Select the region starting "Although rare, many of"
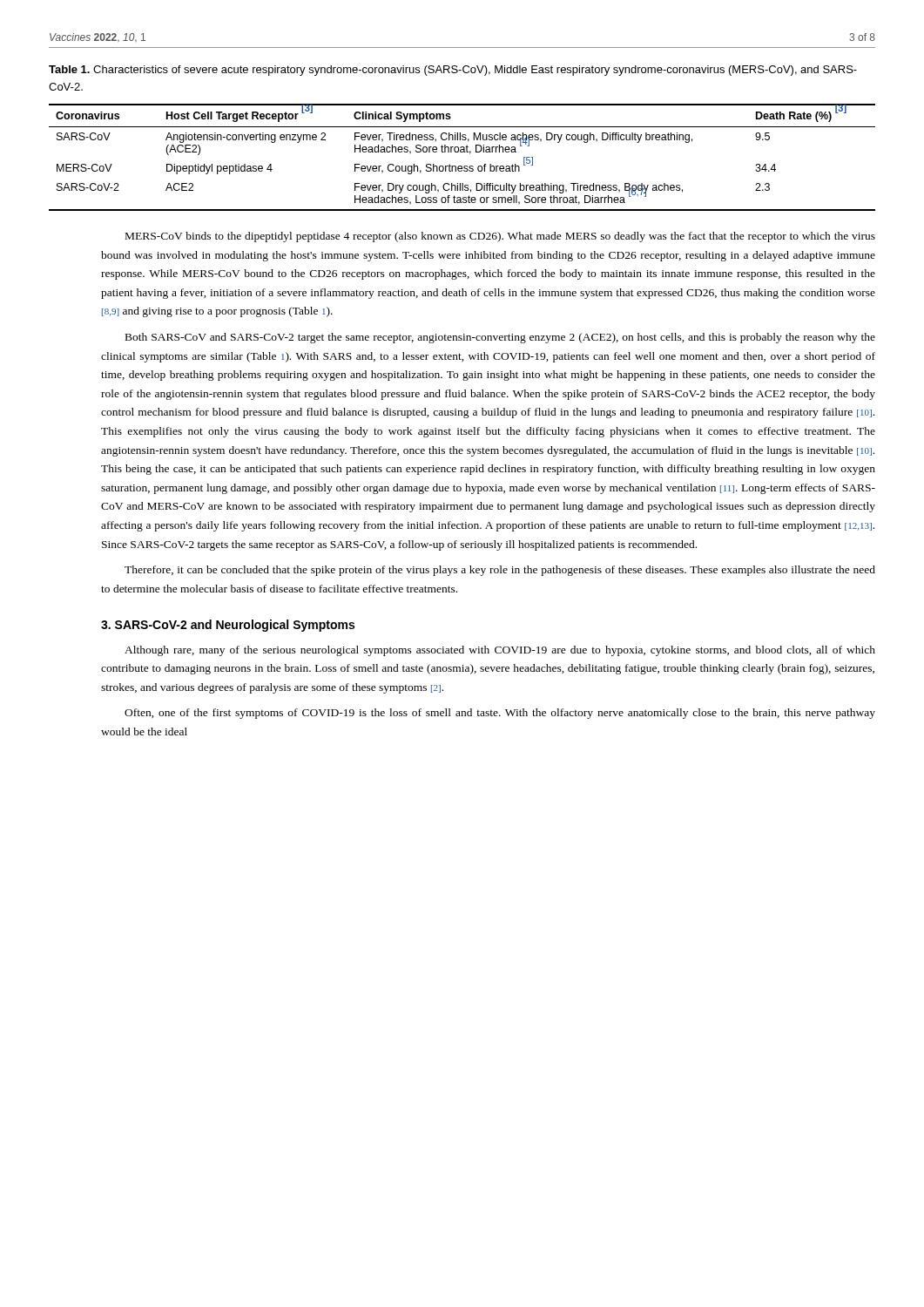 click(488, 668)
